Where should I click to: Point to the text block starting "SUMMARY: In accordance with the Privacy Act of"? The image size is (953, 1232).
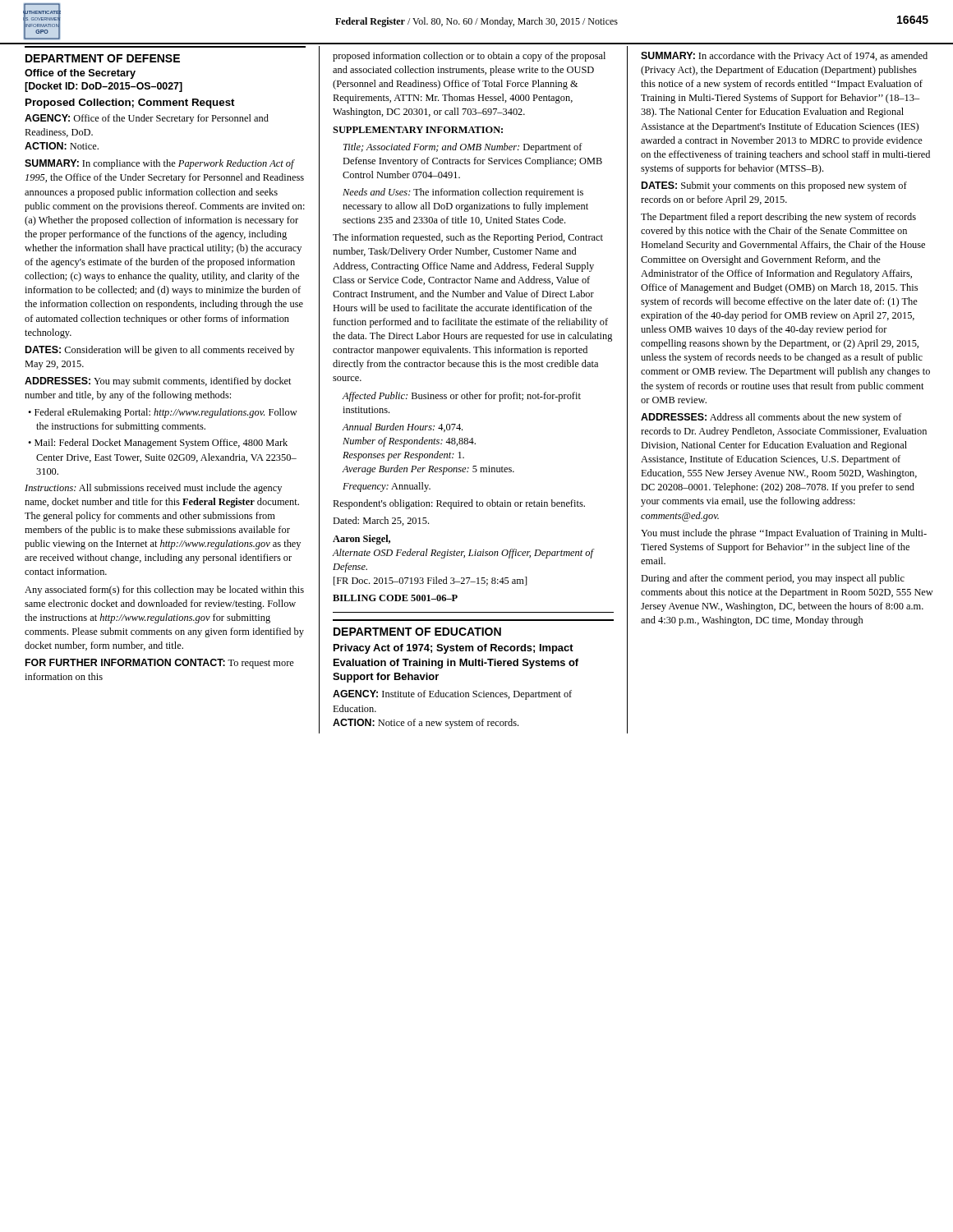[x=786, y=112]
